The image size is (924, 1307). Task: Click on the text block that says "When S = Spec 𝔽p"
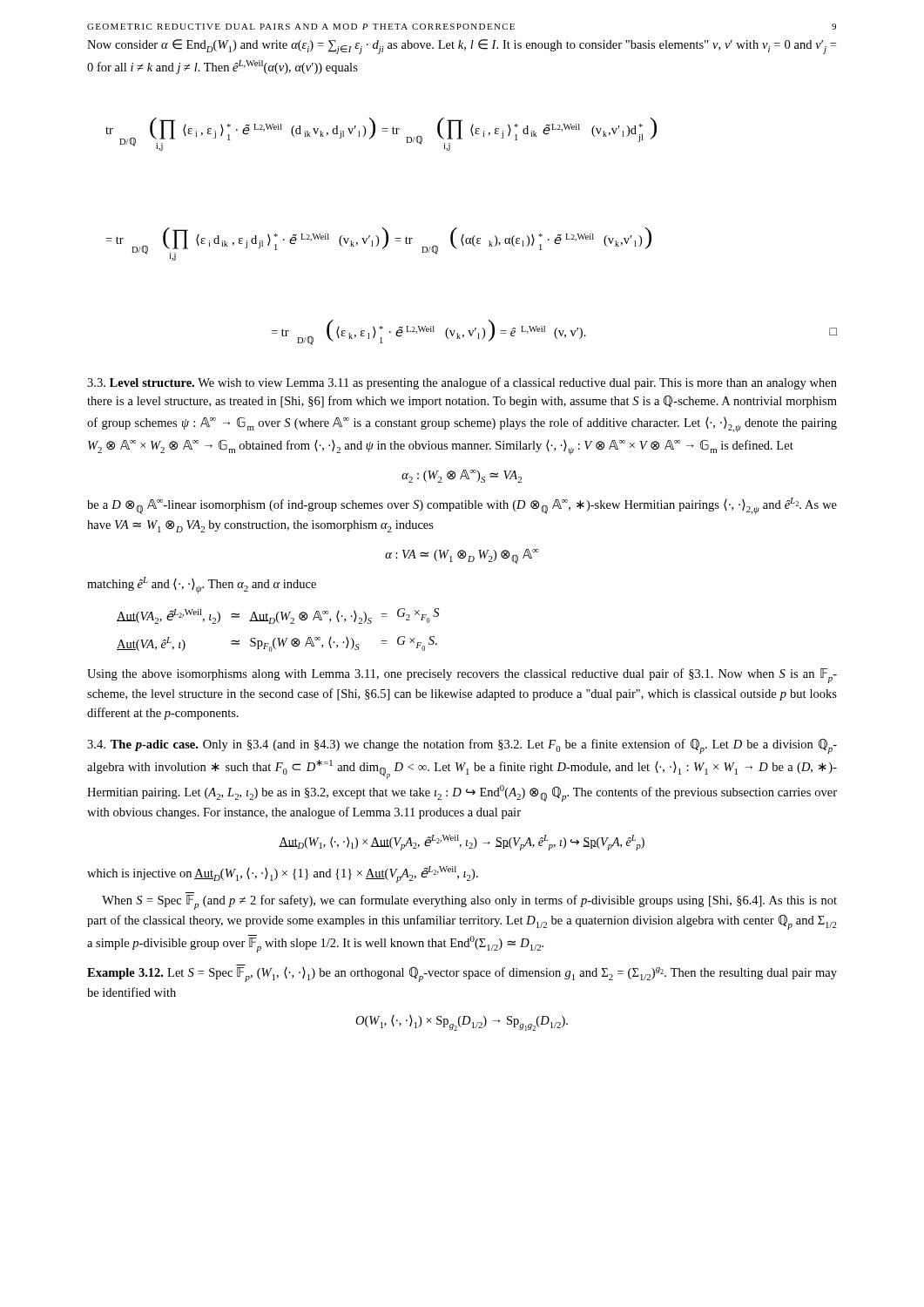tap(462, 923)
